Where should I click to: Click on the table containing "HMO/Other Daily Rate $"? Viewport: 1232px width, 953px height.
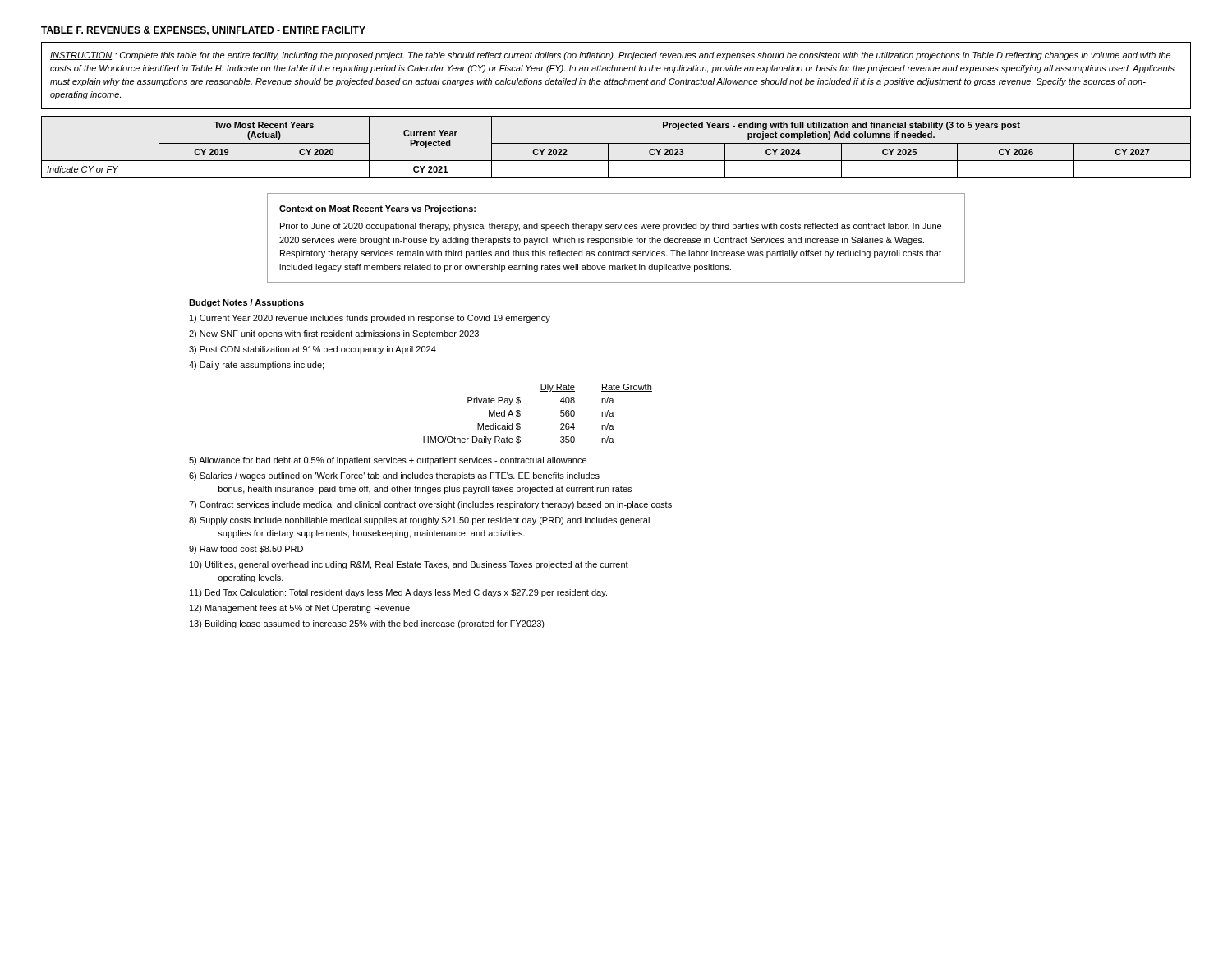[x=690, y=413]
